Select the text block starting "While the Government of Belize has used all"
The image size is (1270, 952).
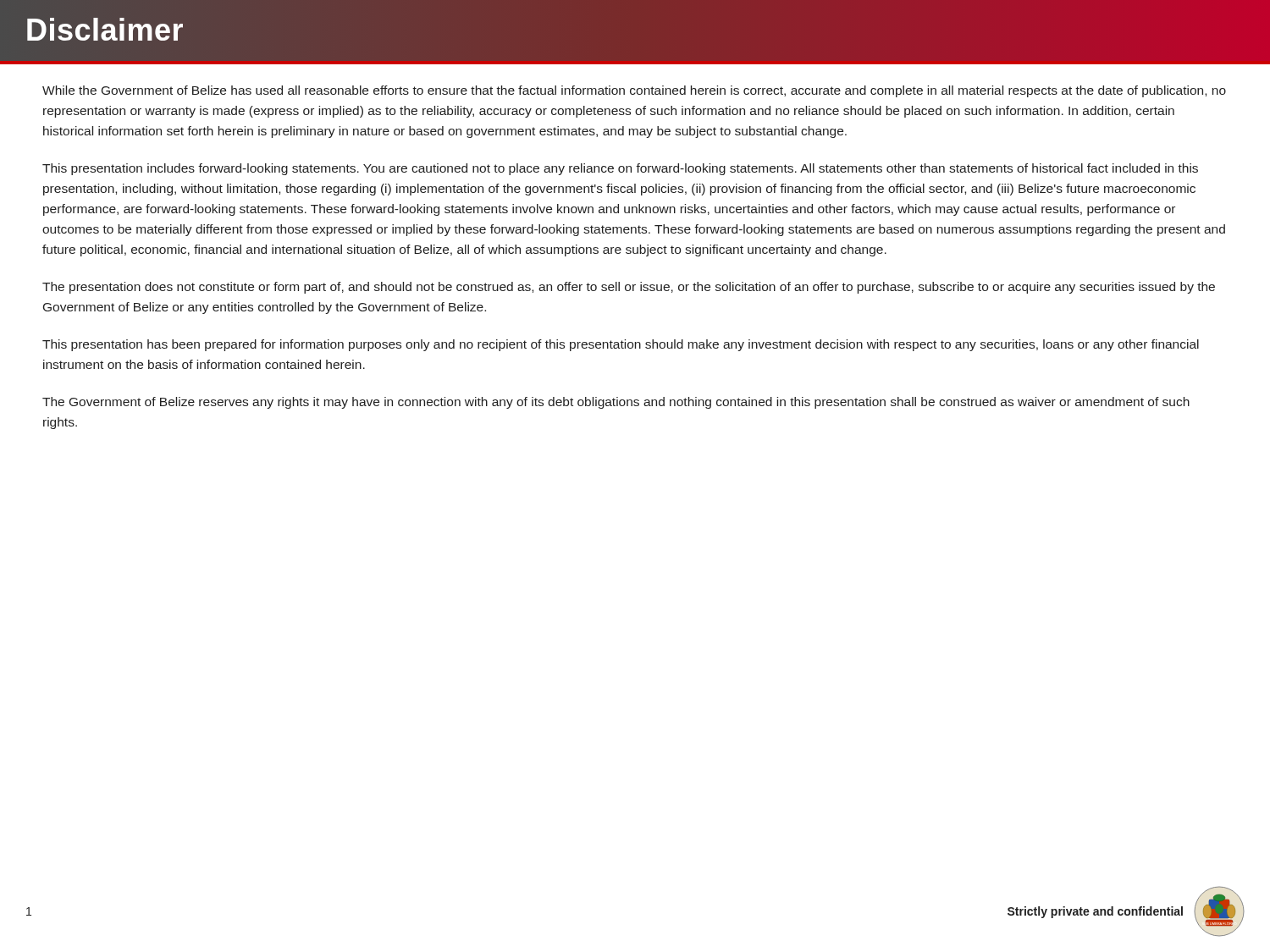pyautogui.click(x=634, y=110)
